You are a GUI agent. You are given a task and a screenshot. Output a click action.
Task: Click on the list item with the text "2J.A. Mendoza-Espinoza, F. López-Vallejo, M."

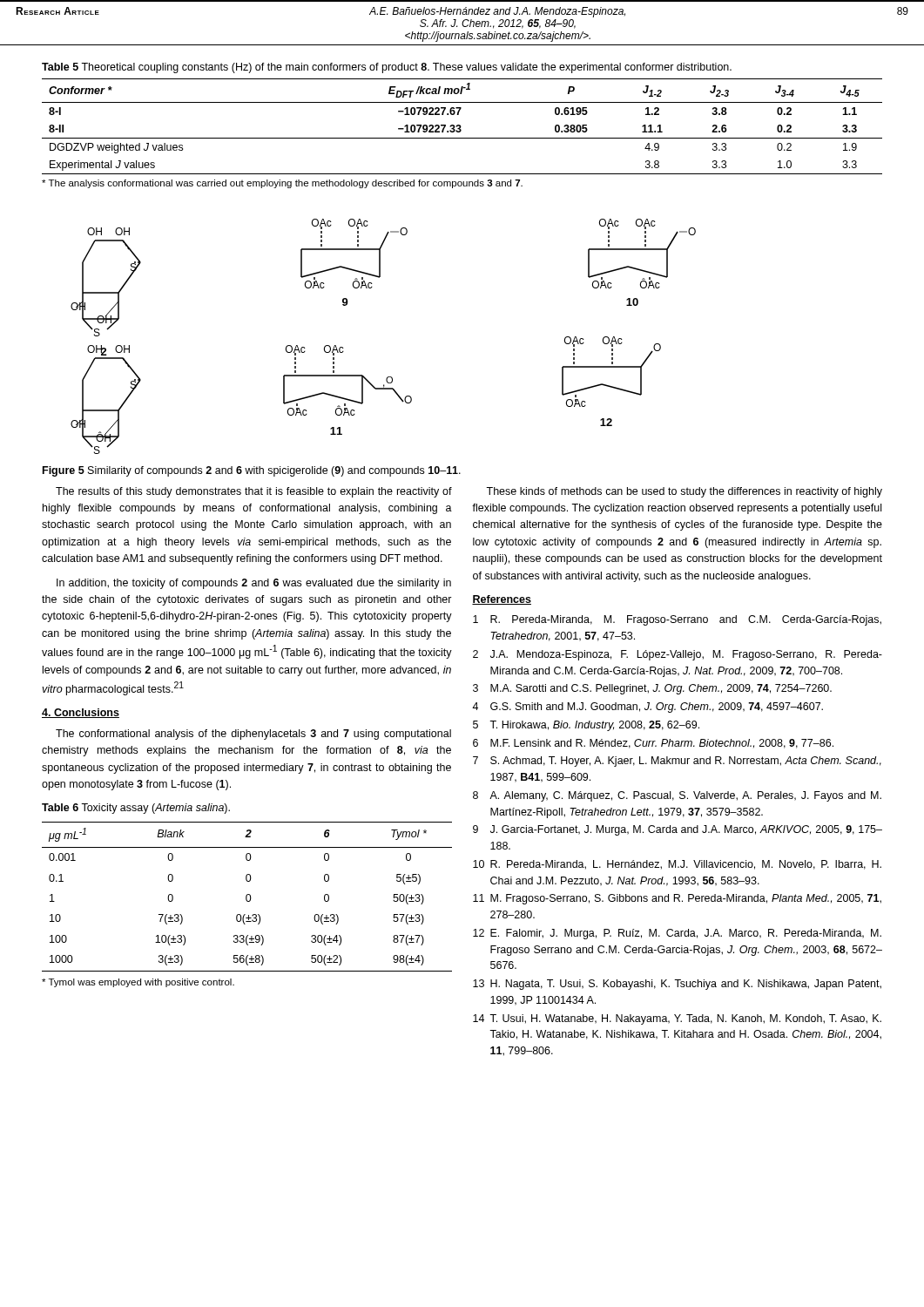677,663
